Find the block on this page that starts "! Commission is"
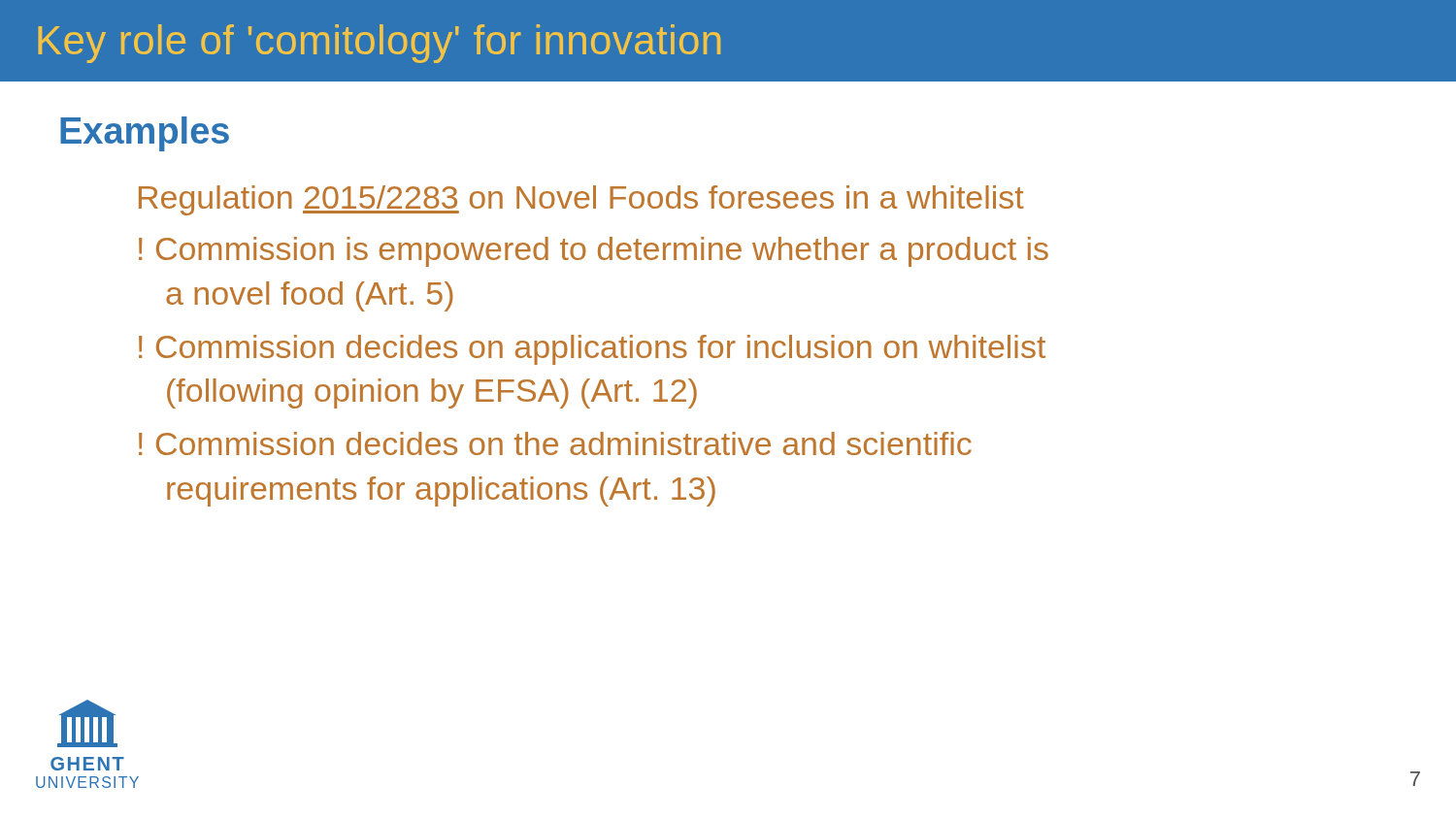Screen dimensions: 819x1456 point(593,249)
